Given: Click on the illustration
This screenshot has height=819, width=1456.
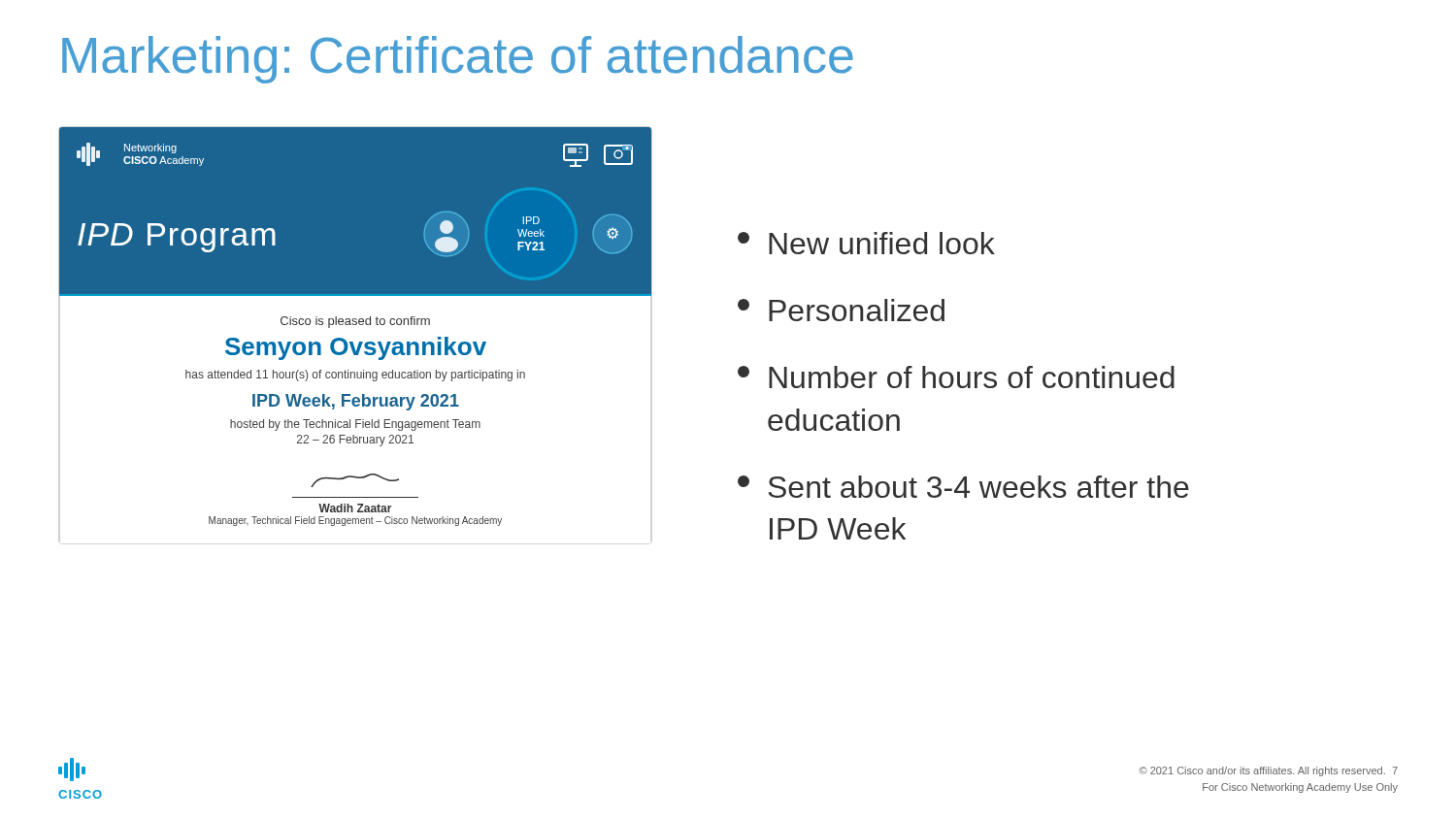Looking at the screenshot, I should pyautogui.click(x=355, y=335).
